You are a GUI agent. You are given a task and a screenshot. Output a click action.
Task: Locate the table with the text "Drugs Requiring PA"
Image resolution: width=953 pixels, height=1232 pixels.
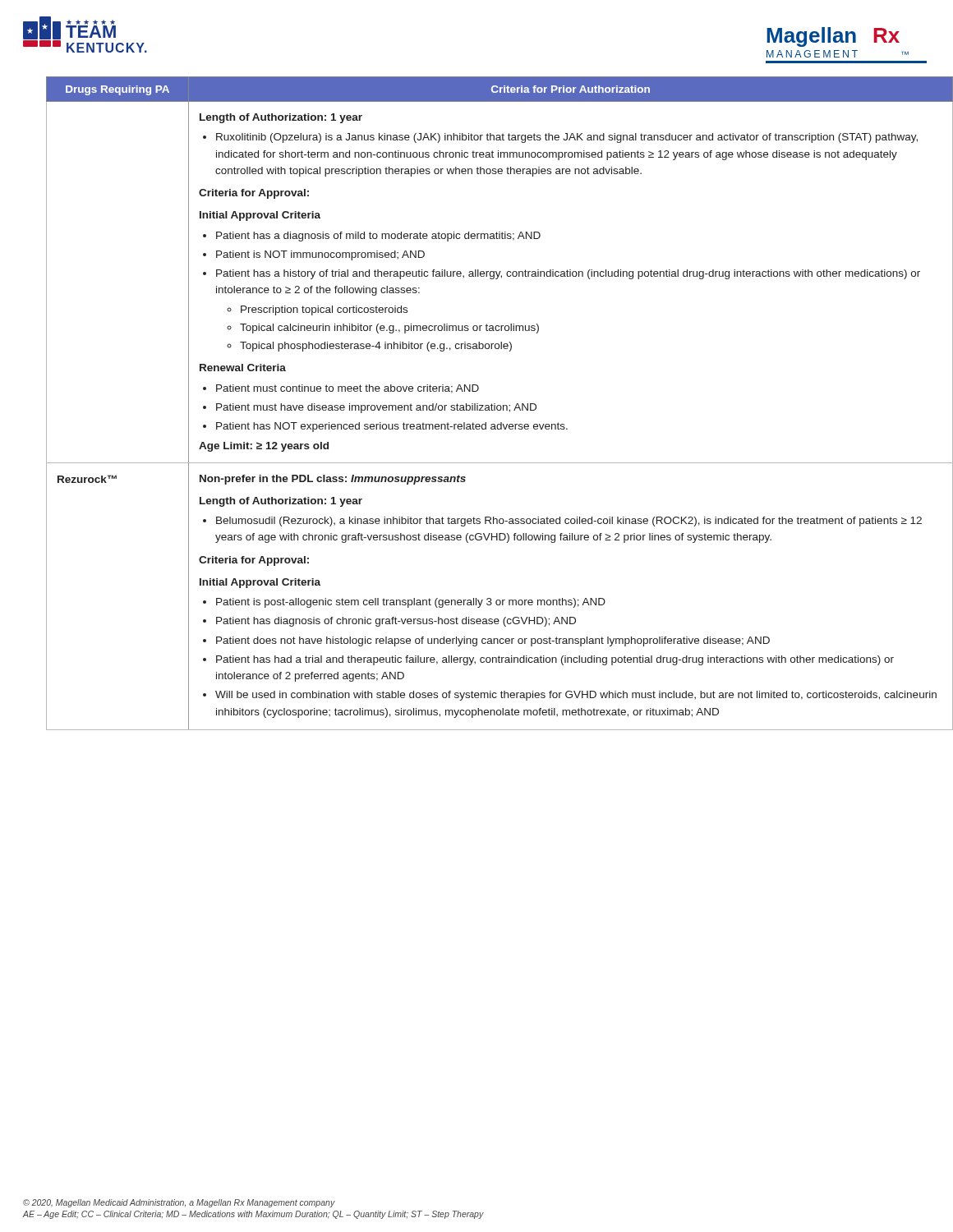click(x=476, y=403)
